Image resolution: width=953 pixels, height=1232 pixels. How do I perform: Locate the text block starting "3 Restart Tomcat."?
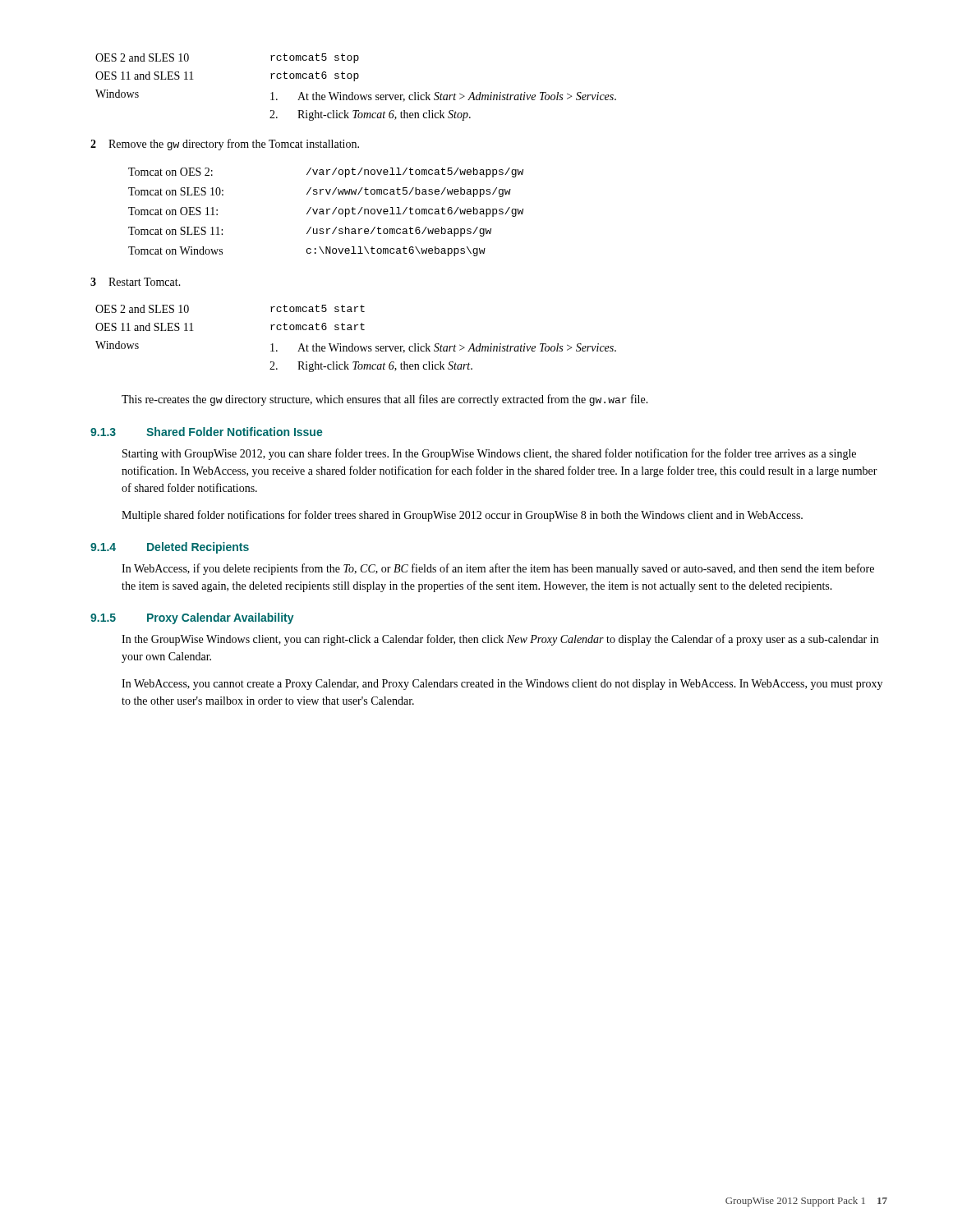136,283
